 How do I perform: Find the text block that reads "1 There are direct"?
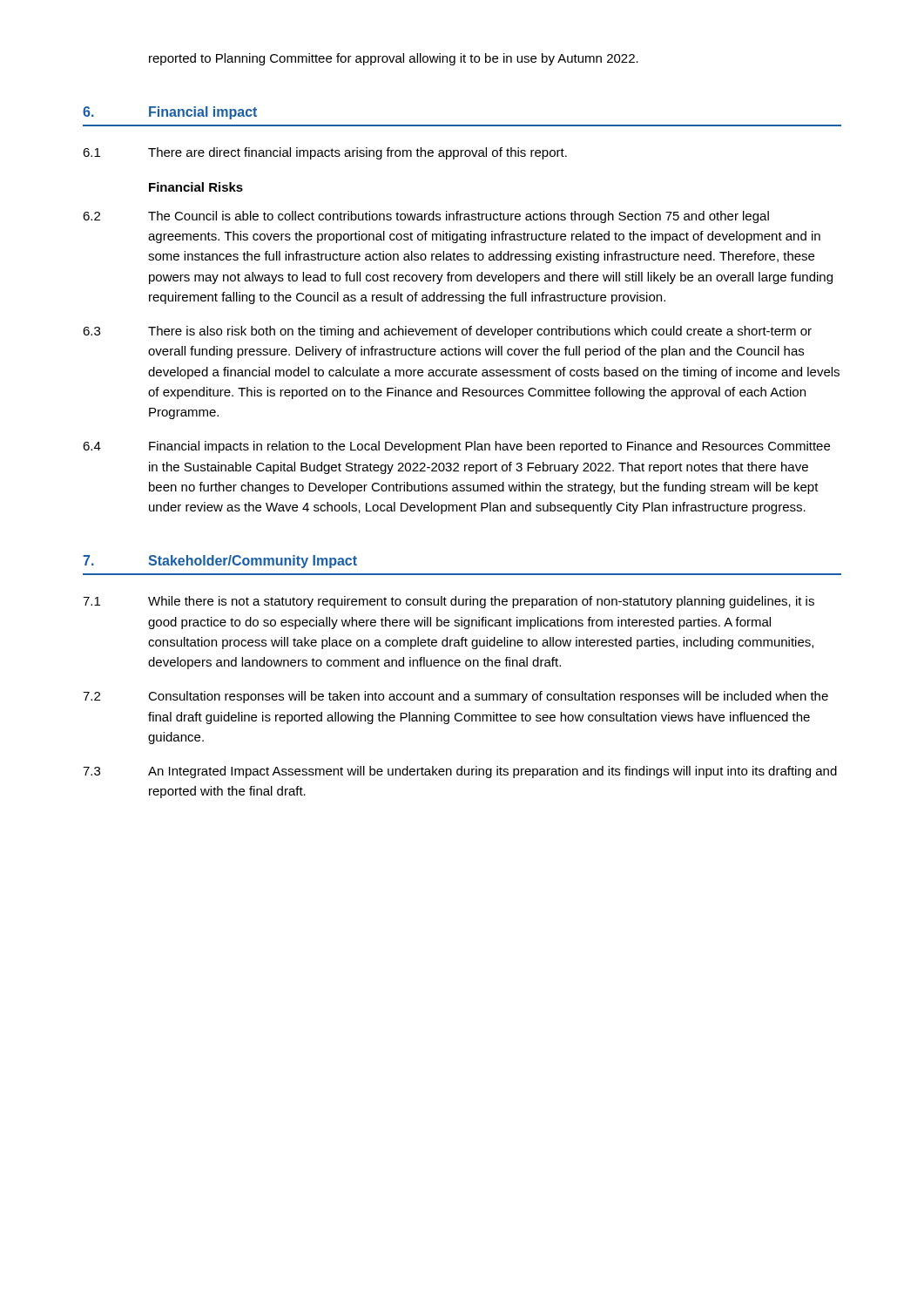[x=462, y=152]
